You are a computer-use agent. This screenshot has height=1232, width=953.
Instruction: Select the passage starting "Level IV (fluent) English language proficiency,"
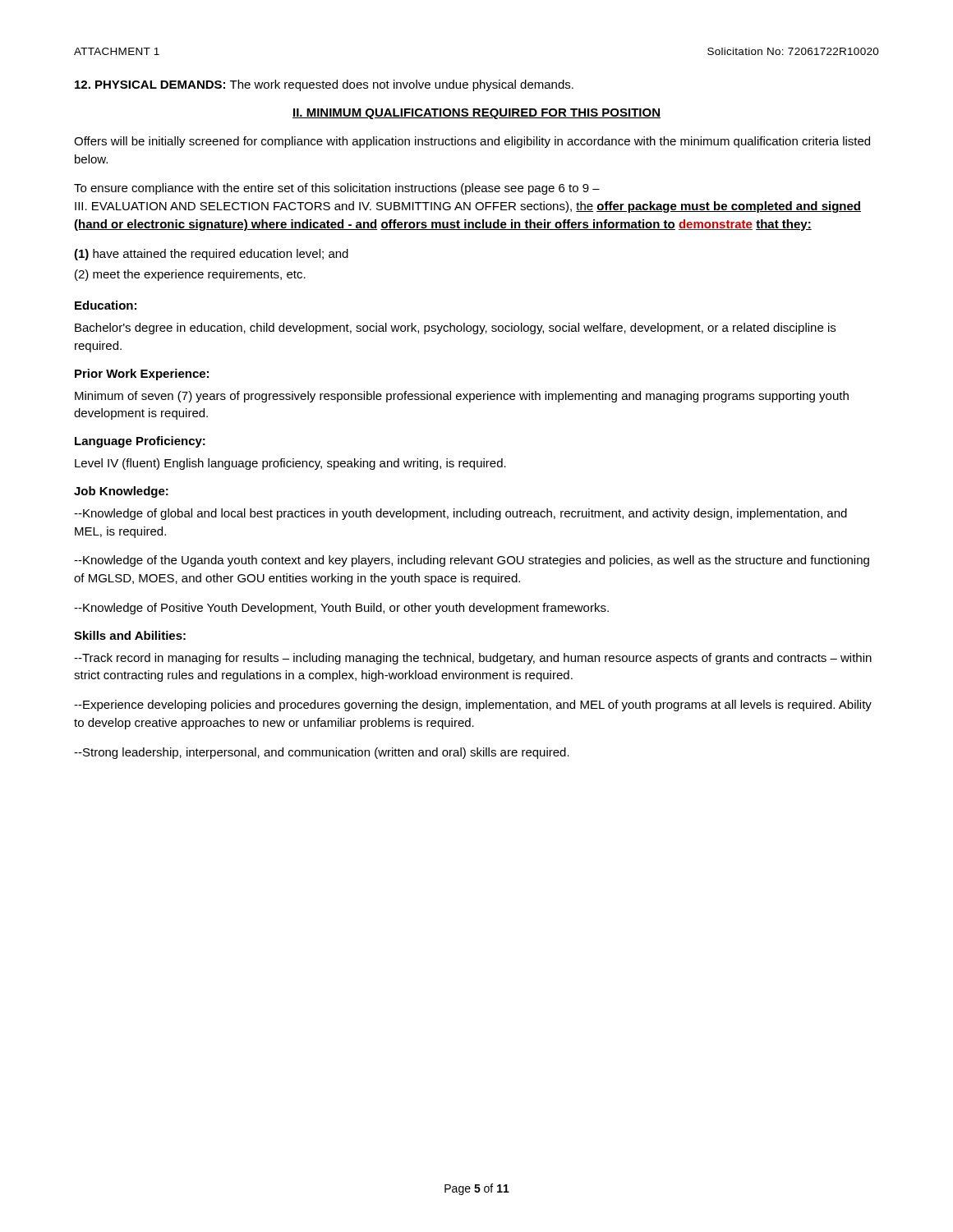[x=290, y=463]
